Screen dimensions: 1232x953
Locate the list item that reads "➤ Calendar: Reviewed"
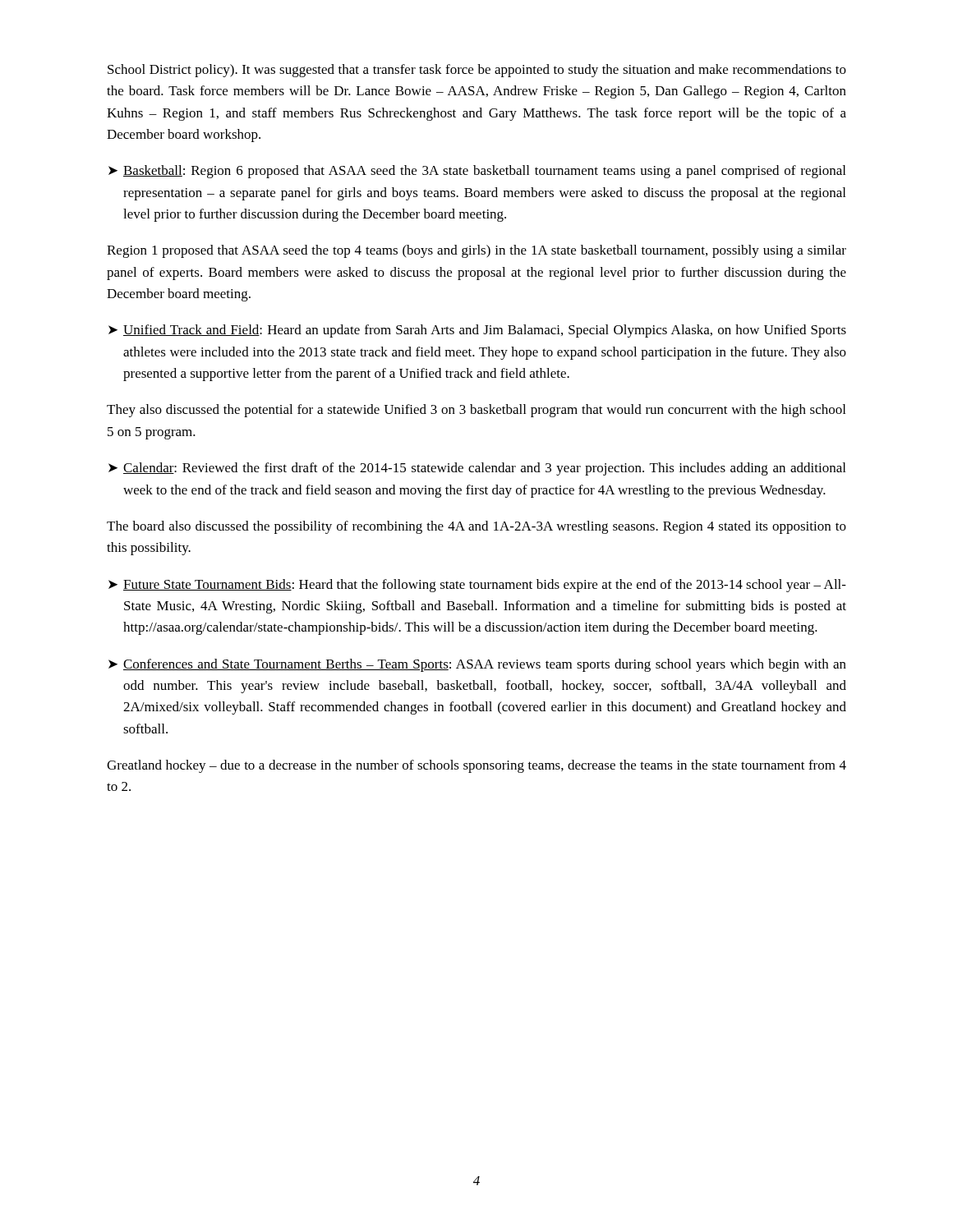coord(476,479)
